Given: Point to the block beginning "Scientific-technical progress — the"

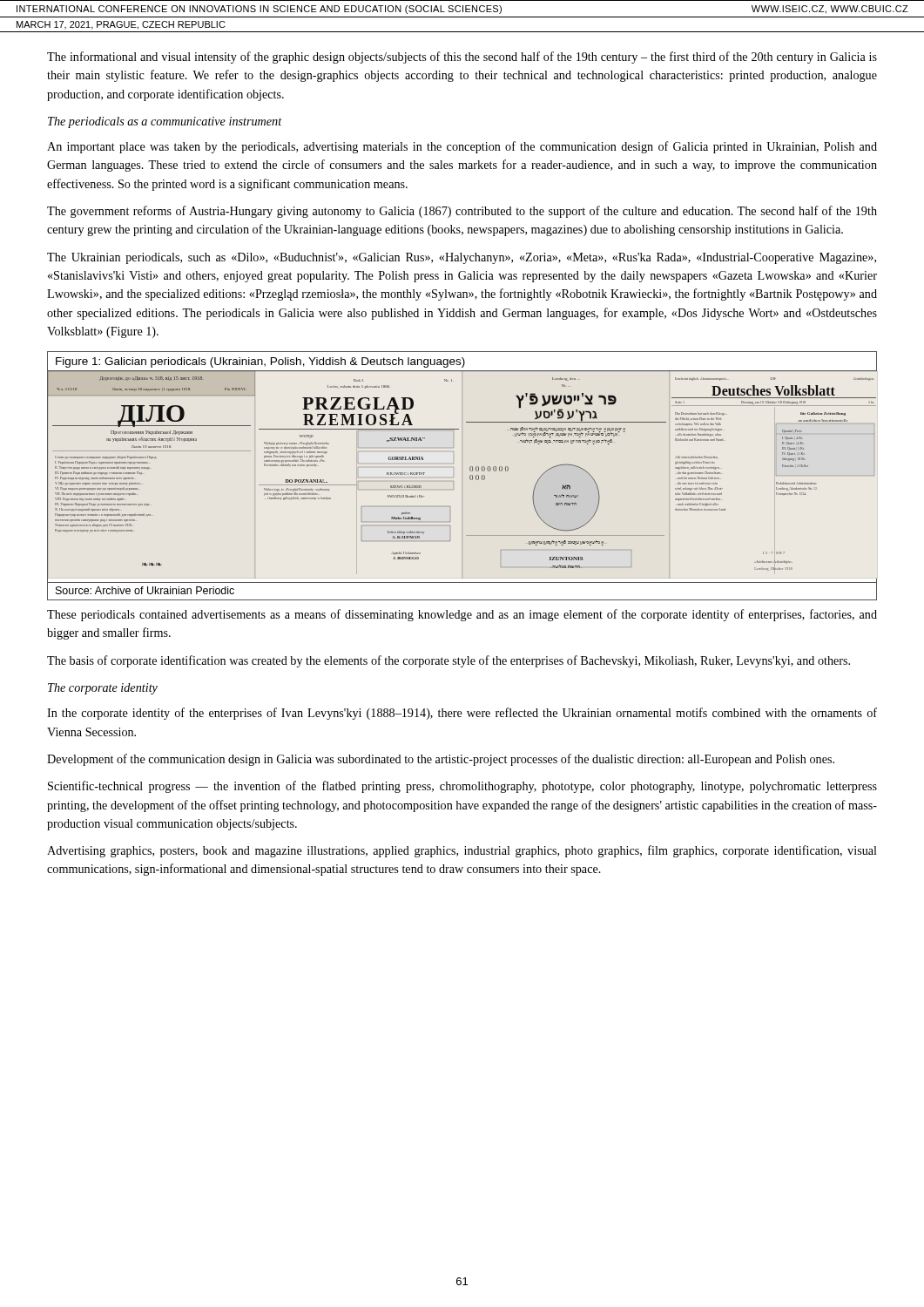Looking at the screenshot, I should pos(462,805).
